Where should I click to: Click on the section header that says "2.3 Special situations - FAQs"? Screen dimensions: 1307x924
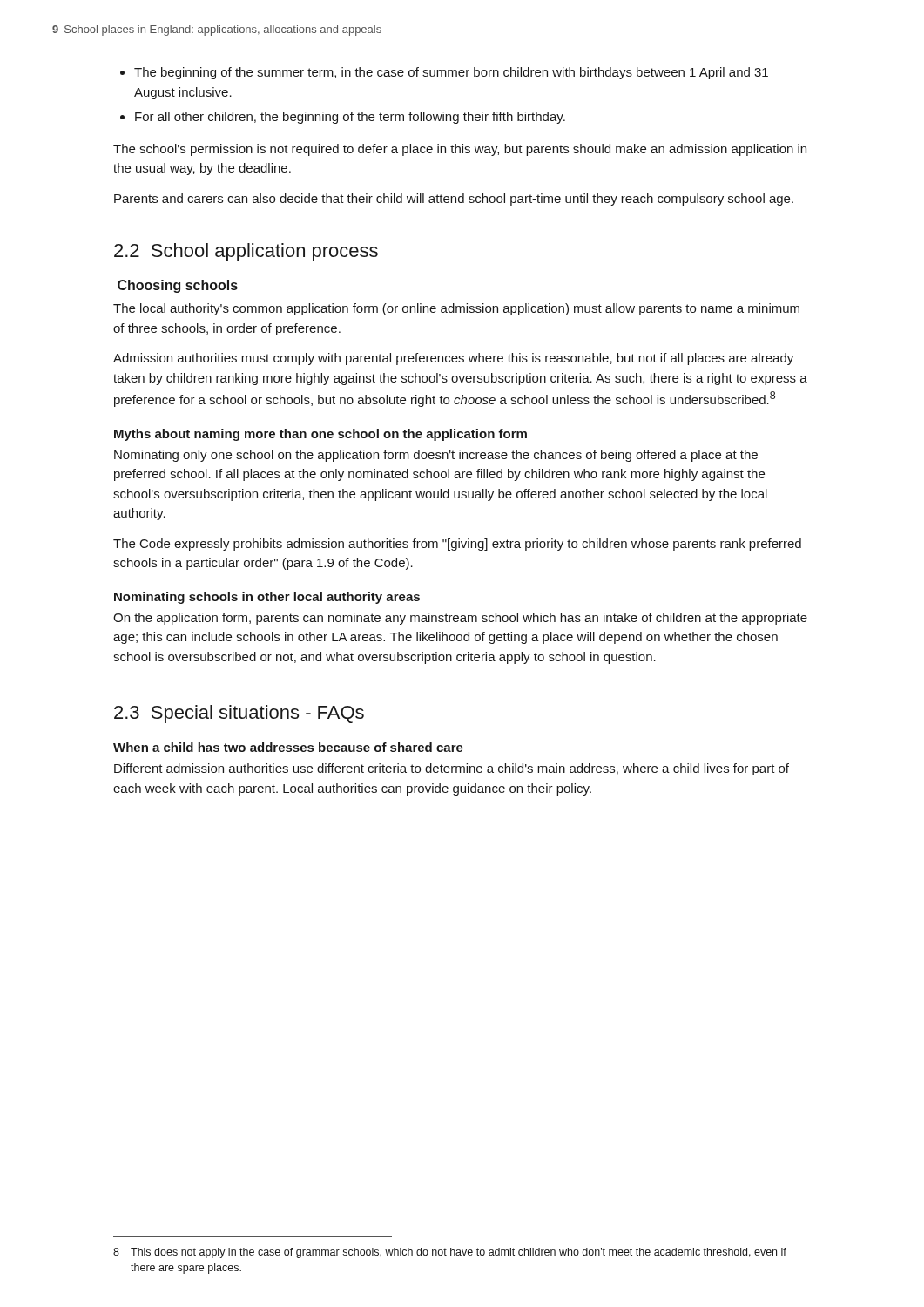(239, 714)
